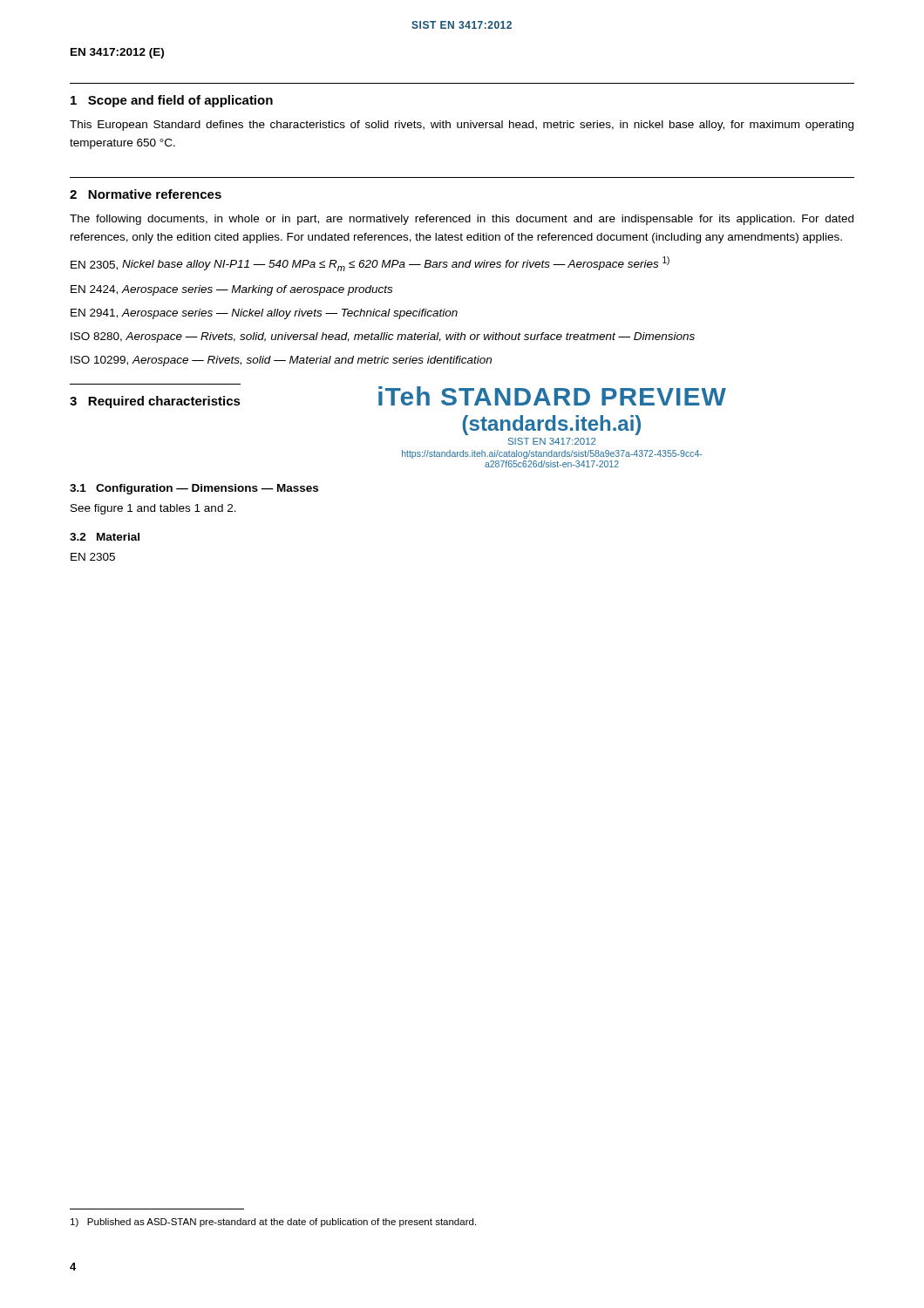This screenshot has width=924, height=1308.
Task: Point to the block starting "ISO 8280, Aerospace"
Action: click(x=382, y=336)
